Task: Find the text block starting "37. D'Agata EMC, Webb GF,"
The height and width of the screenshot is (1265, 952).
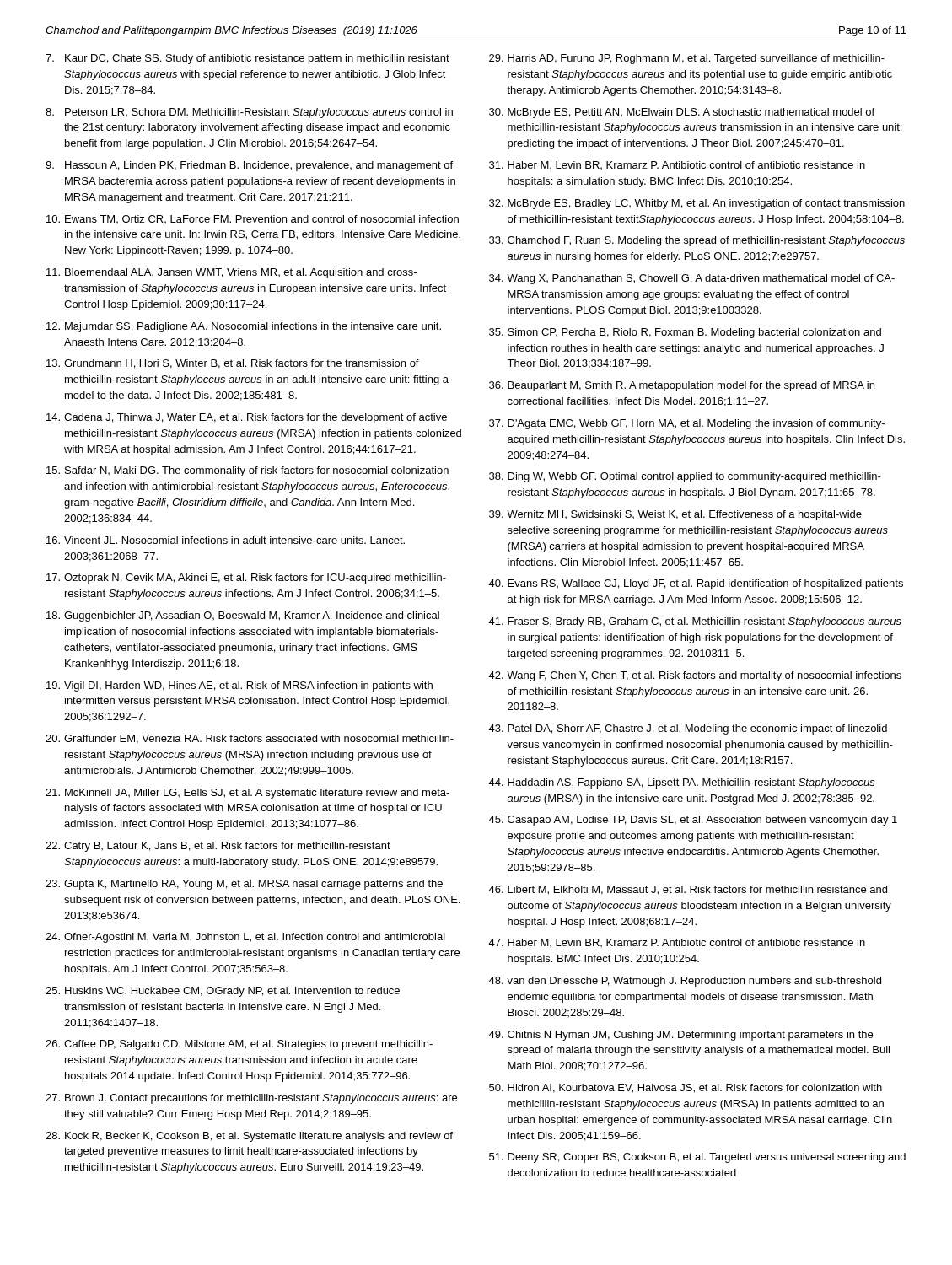Action: click(x=698, y=440)
